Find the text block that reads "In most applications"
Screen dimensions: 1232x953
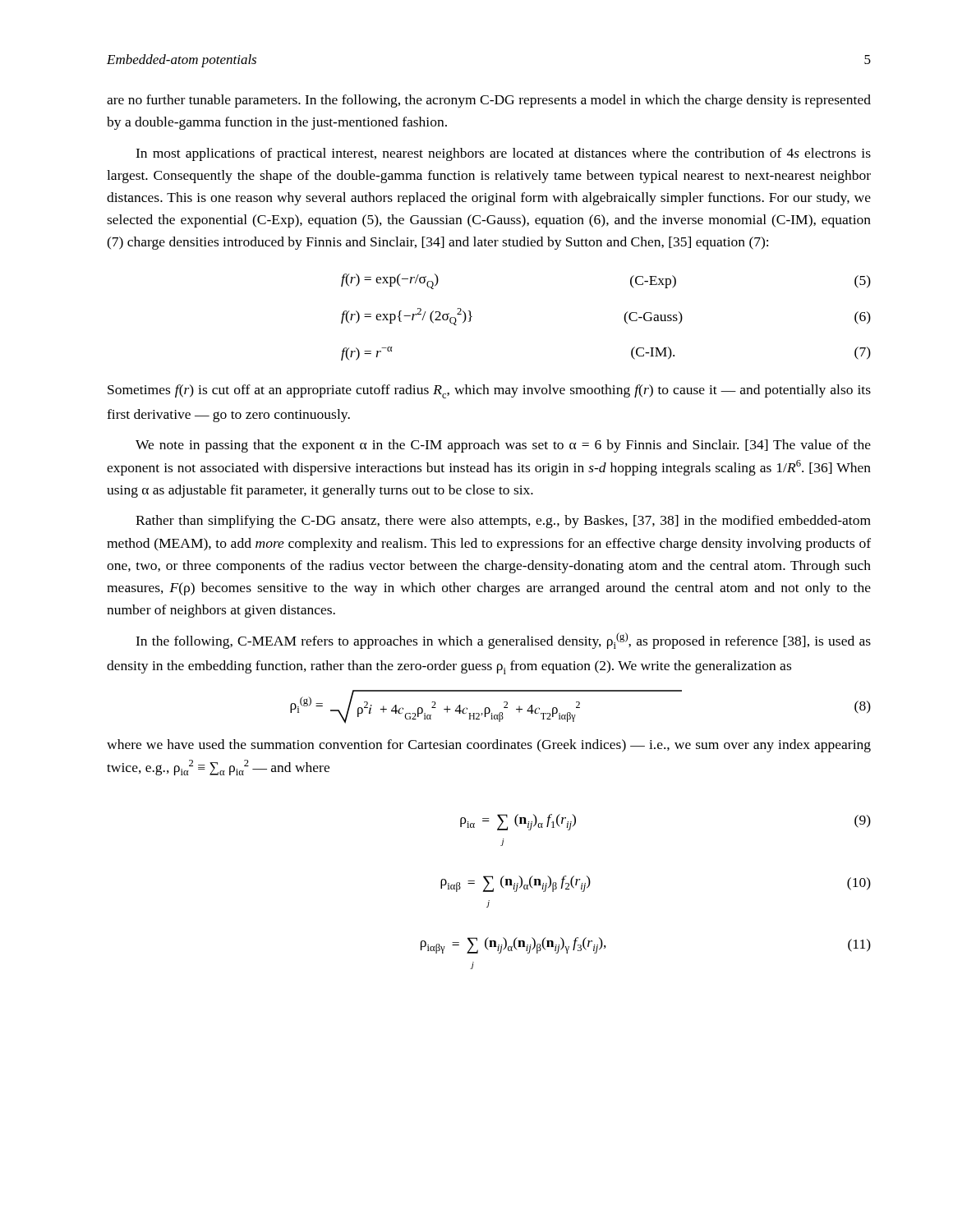pos(489,197)
